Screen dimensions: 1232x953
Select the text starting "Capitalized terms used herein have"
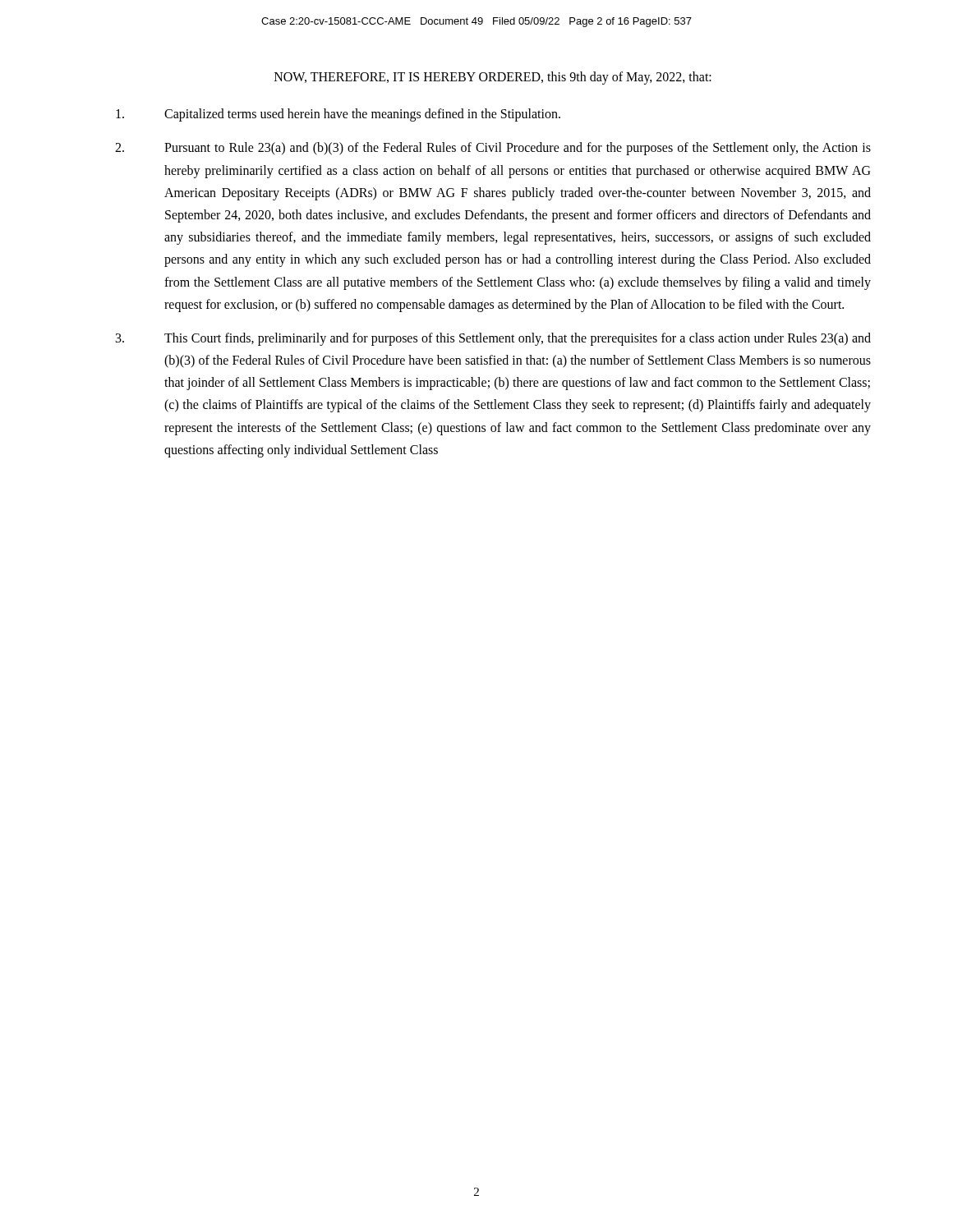pyautogui.click(x=493, y=114)
